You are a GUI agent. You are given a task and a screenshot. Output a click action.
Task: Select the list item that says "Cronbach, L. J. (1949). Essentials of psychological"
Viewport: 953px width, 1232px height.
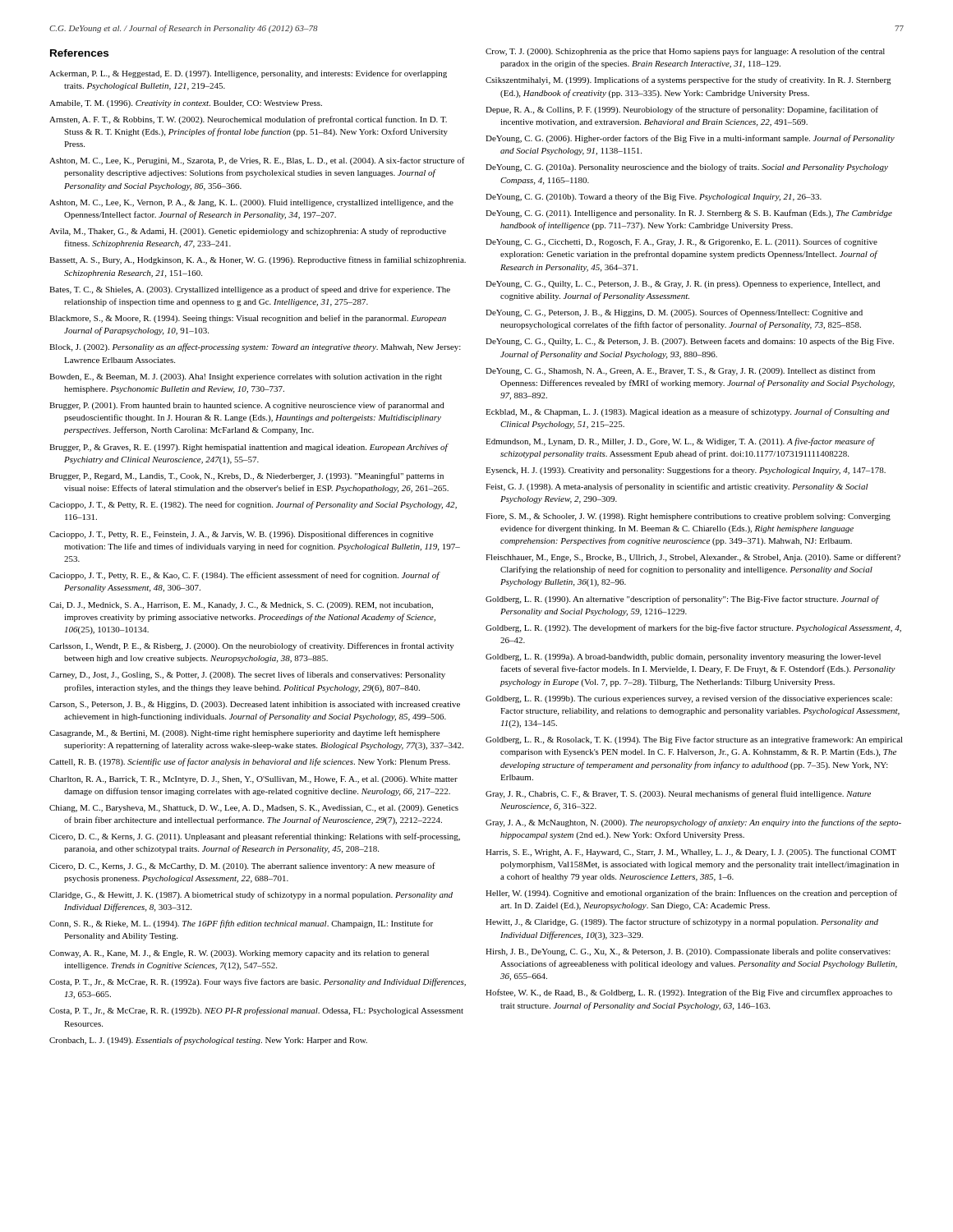tap(209, 1040)
